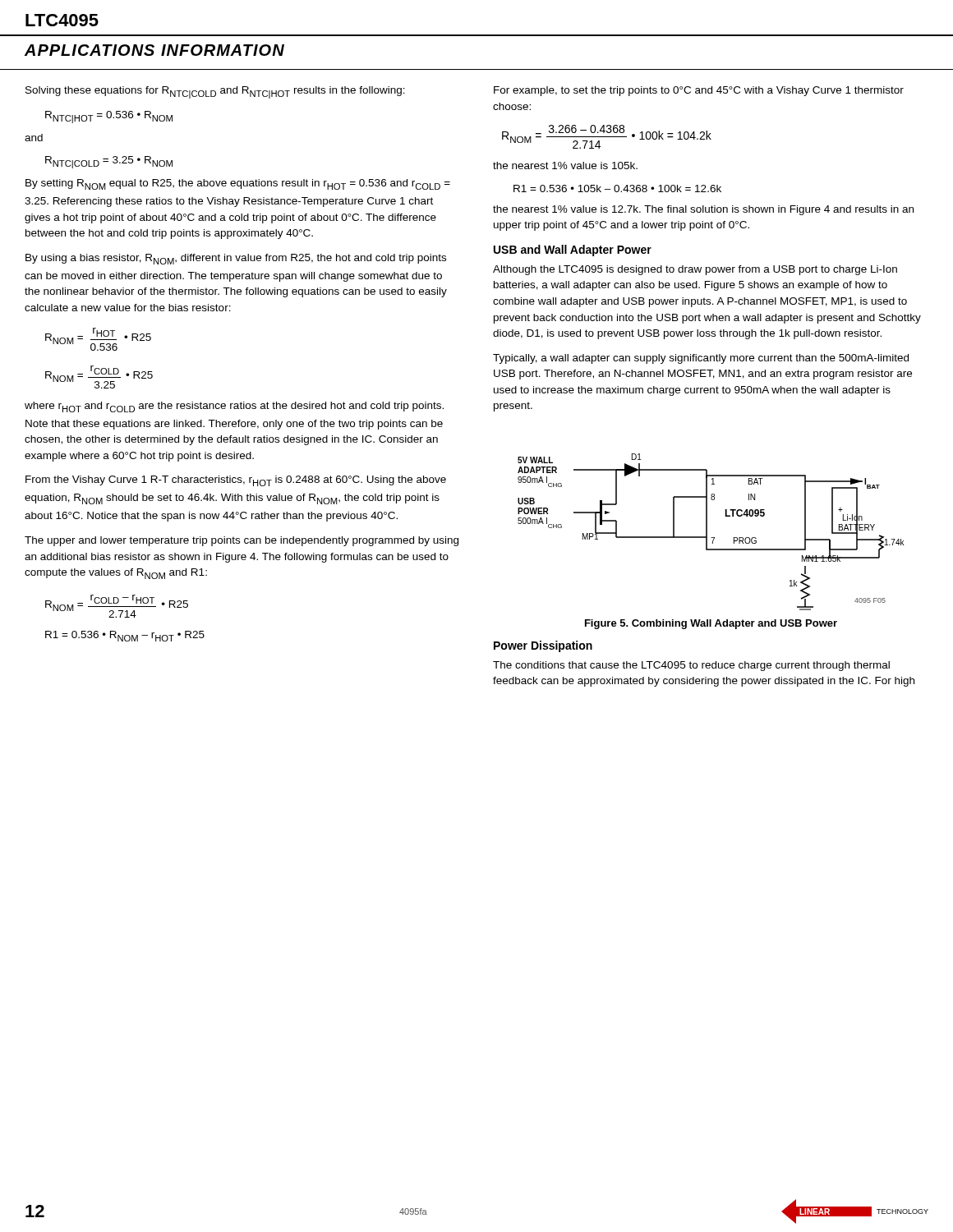Screen dimensions: 1232x953
Task: Click on the text block starting "RNTC|HOT = 0.536 •"
Action: (x=109, y=117)
